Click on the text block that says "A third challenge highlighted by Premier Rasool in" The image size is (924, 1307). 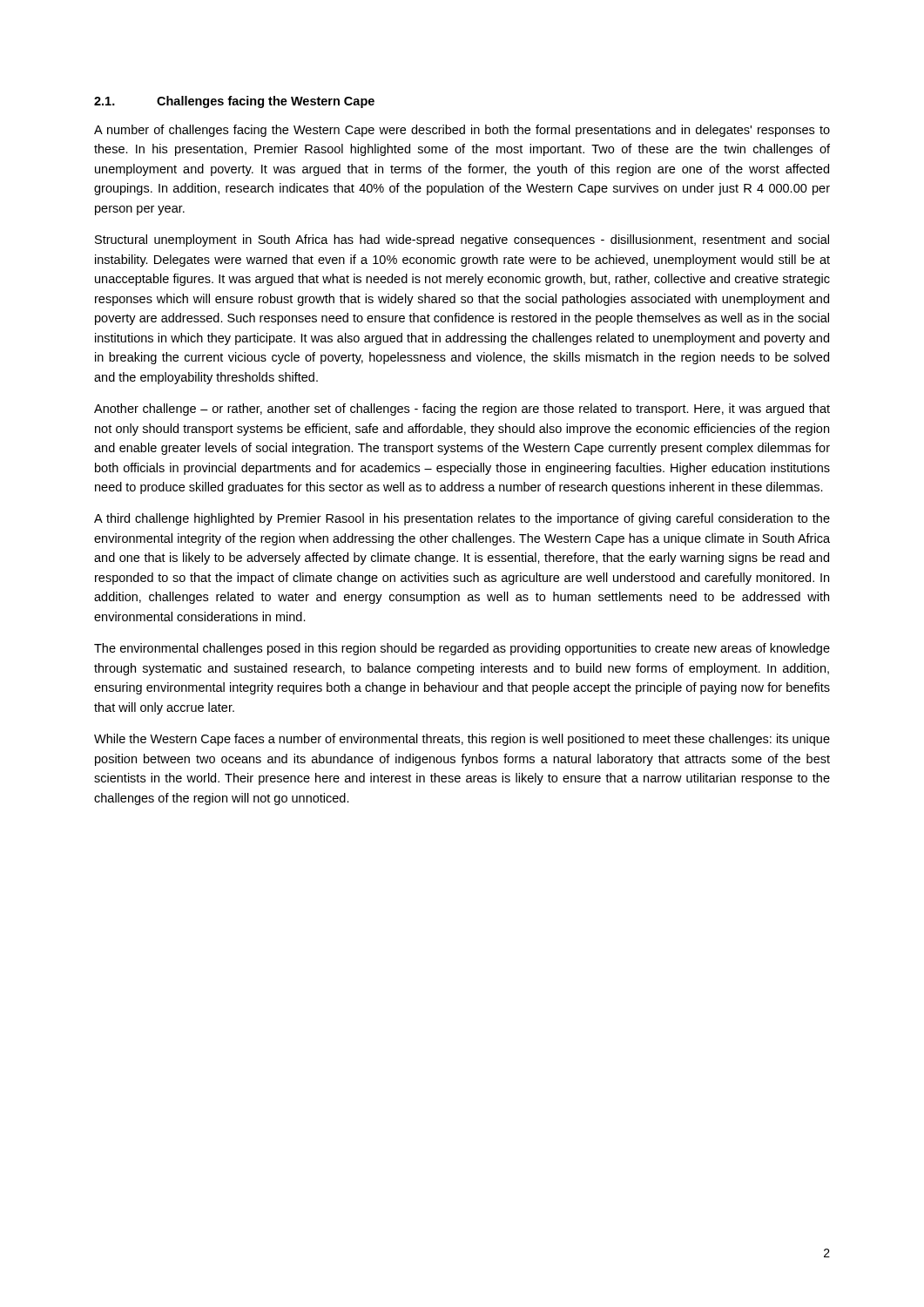pos(462,568)
